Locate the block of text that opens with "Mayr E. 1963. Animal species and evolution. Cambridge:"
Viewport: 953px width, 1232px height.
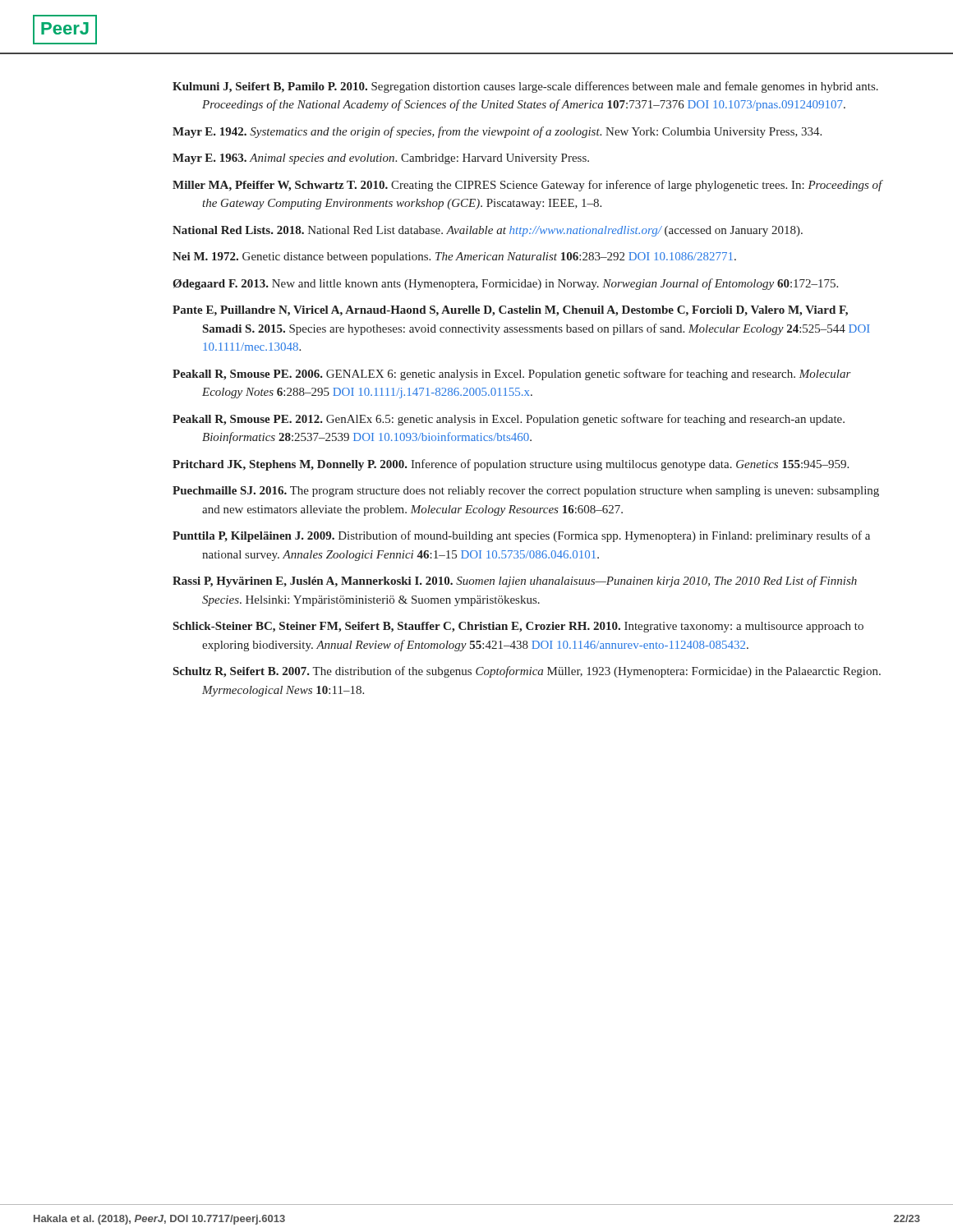[x=381, y=158]
